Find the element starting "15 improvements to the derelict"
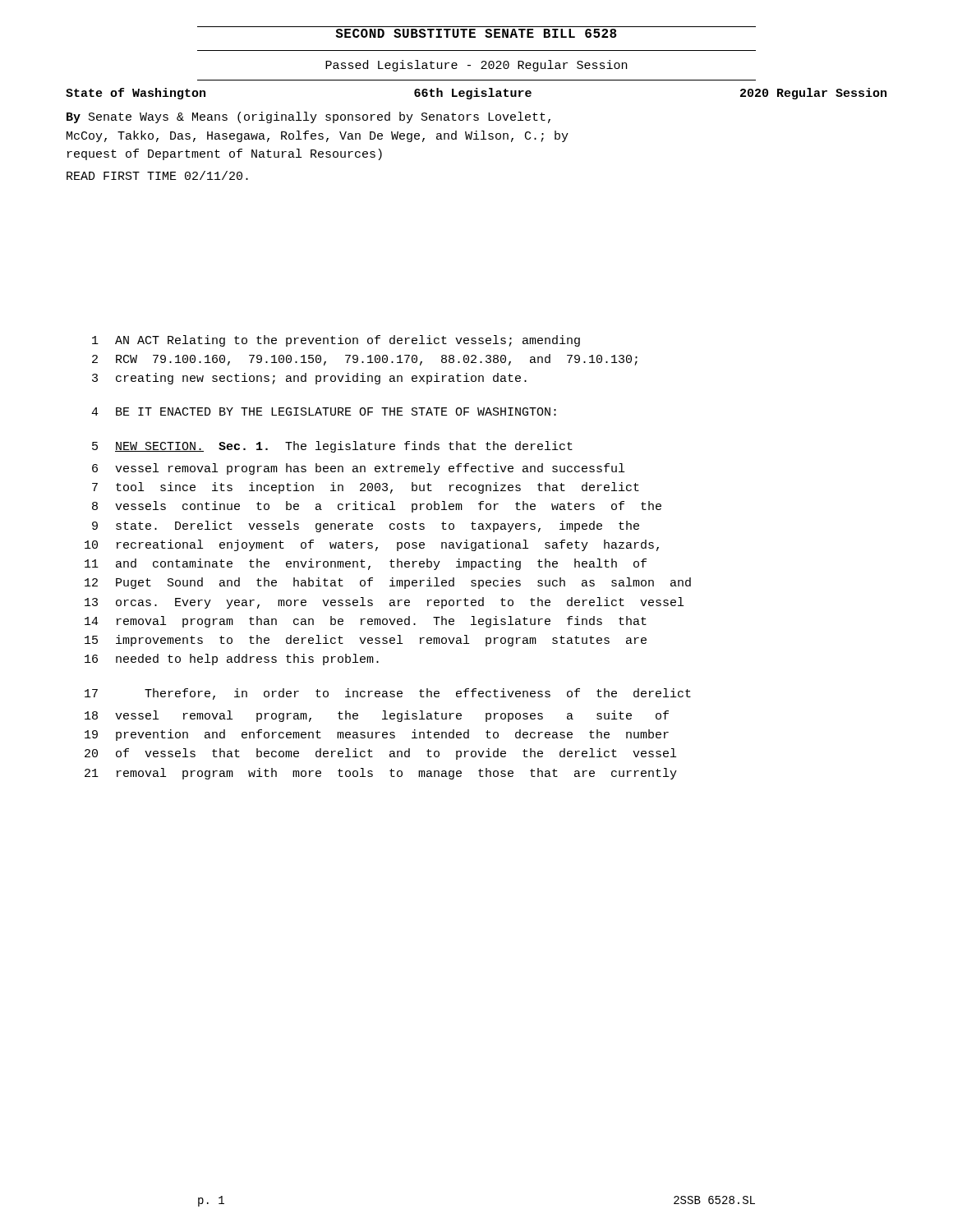The height and width of the screenshot is (1232, 953). pos(485,641)
